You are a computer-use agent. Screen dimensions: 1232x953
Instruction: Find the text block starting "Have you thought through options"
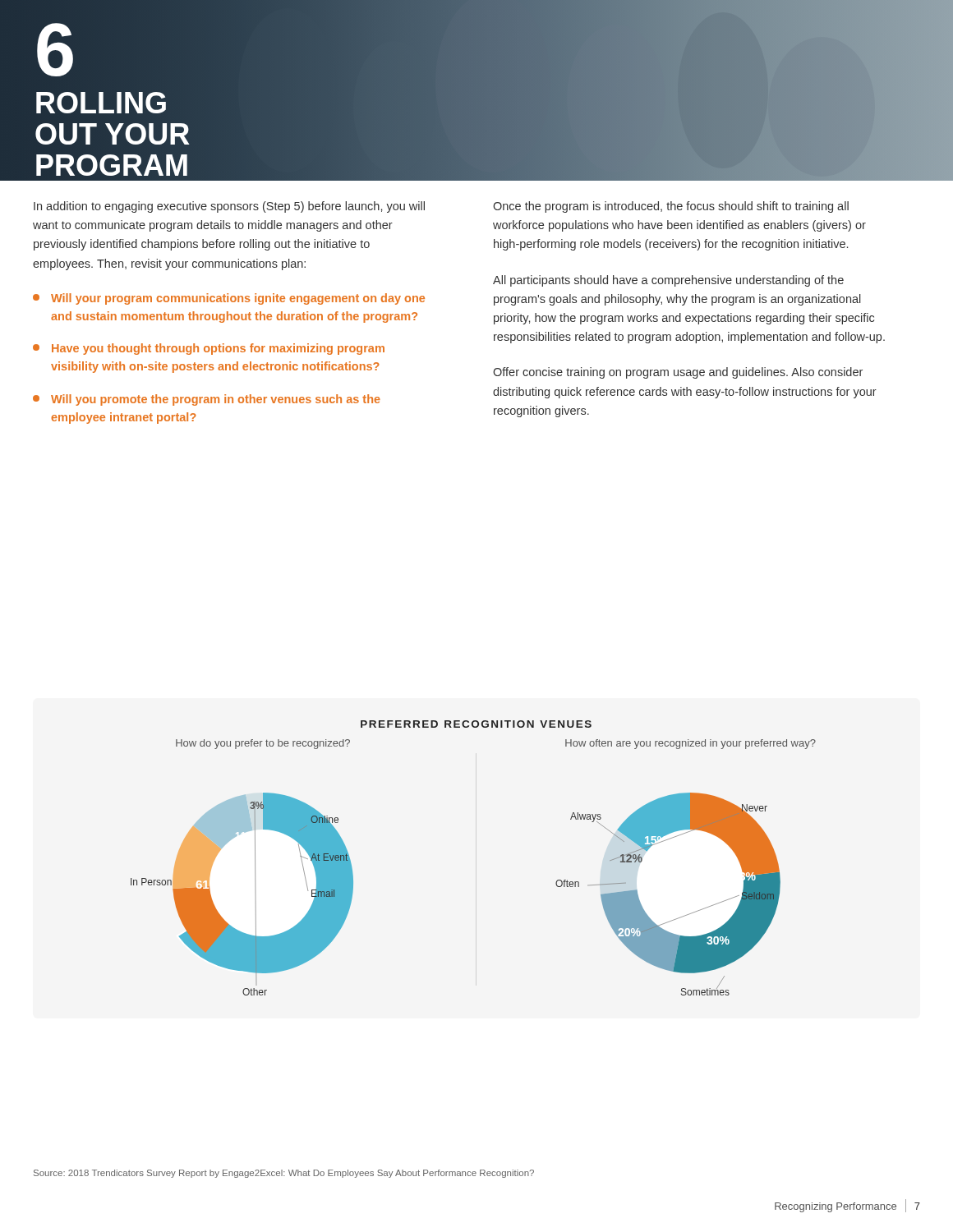pyautogui.click(x=230, y=358)
